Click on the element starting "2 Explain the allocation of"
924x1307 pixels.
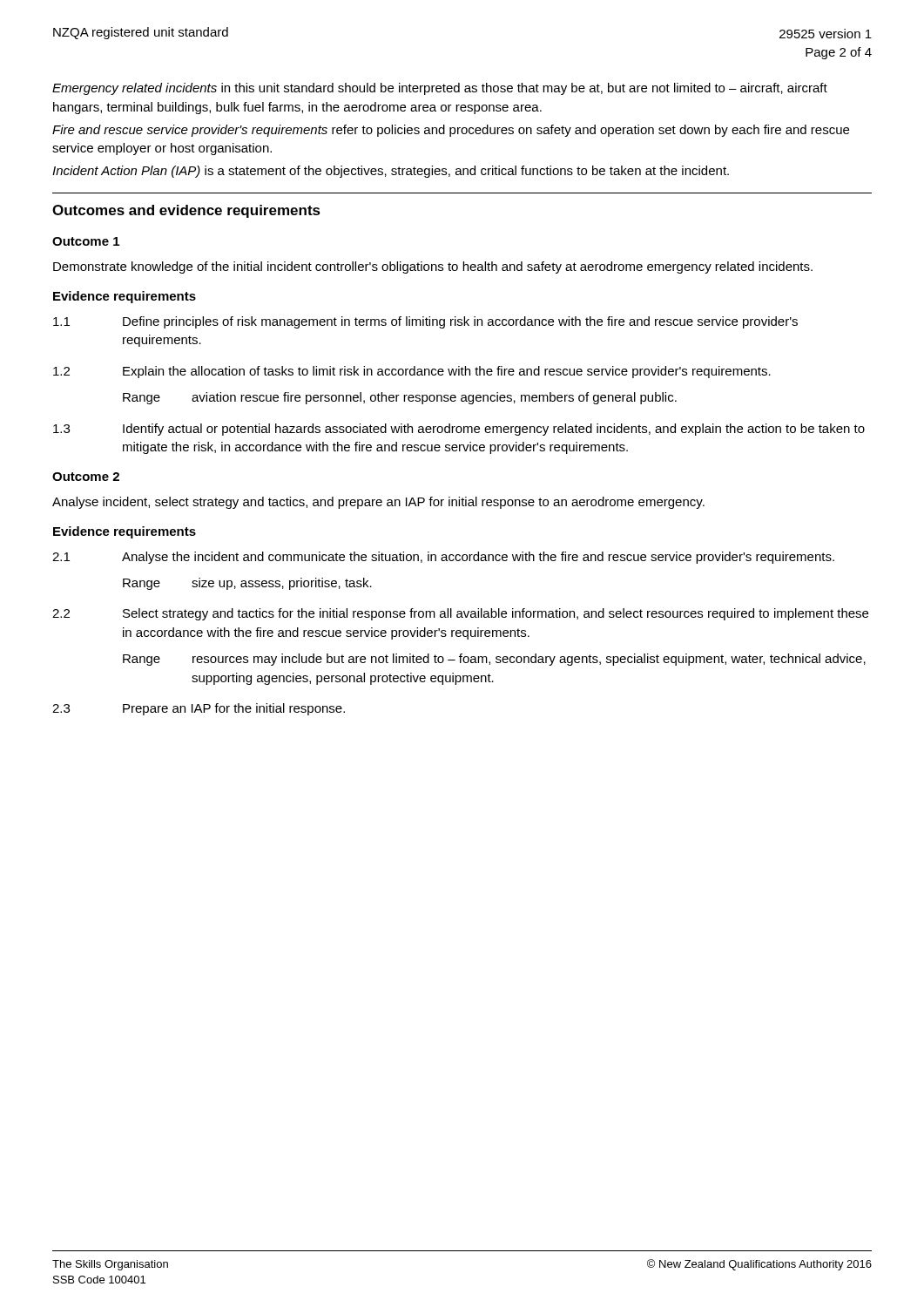pos(462,384)
